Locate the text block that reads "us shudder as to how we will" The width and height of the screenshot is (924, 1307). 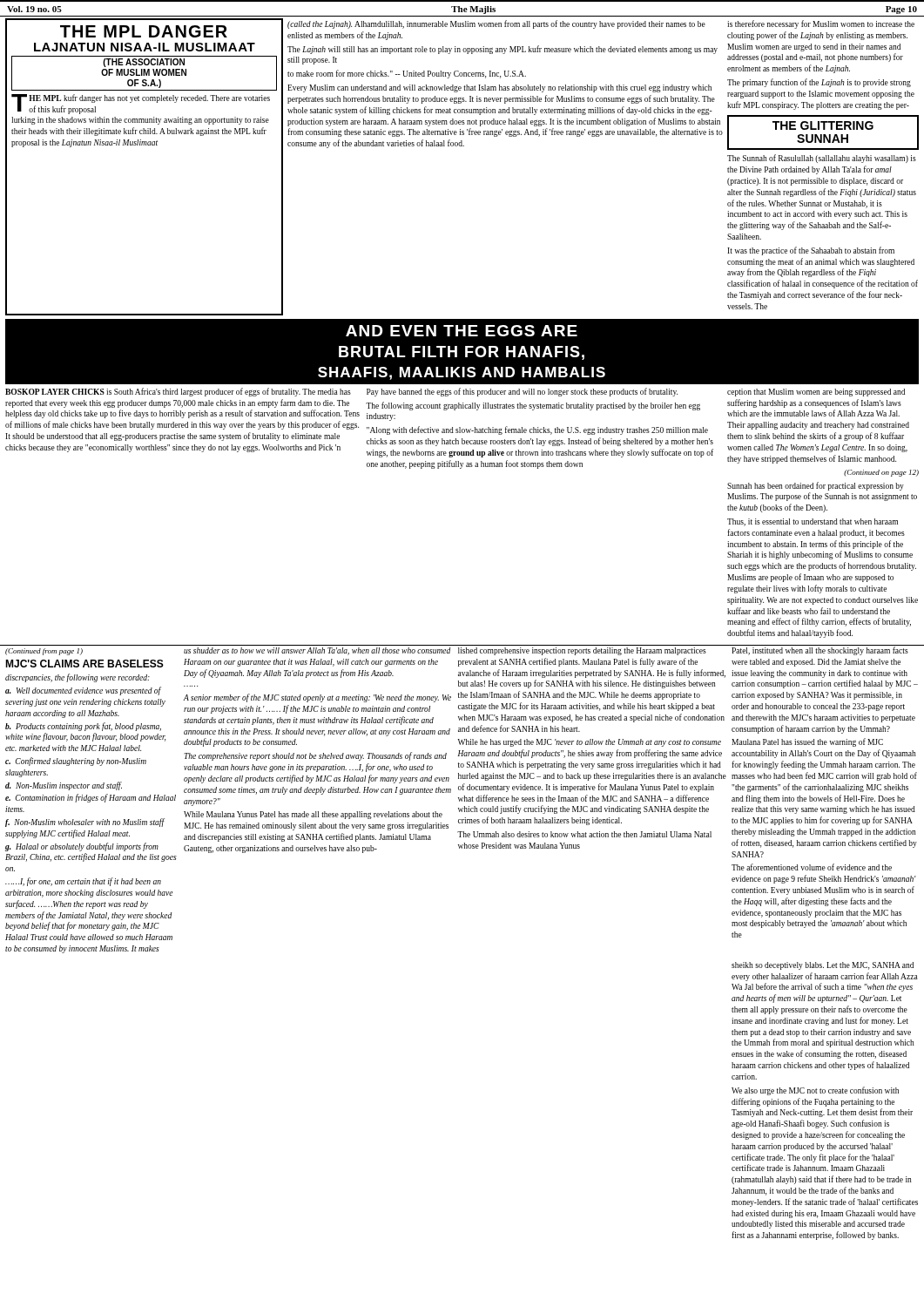319,750
